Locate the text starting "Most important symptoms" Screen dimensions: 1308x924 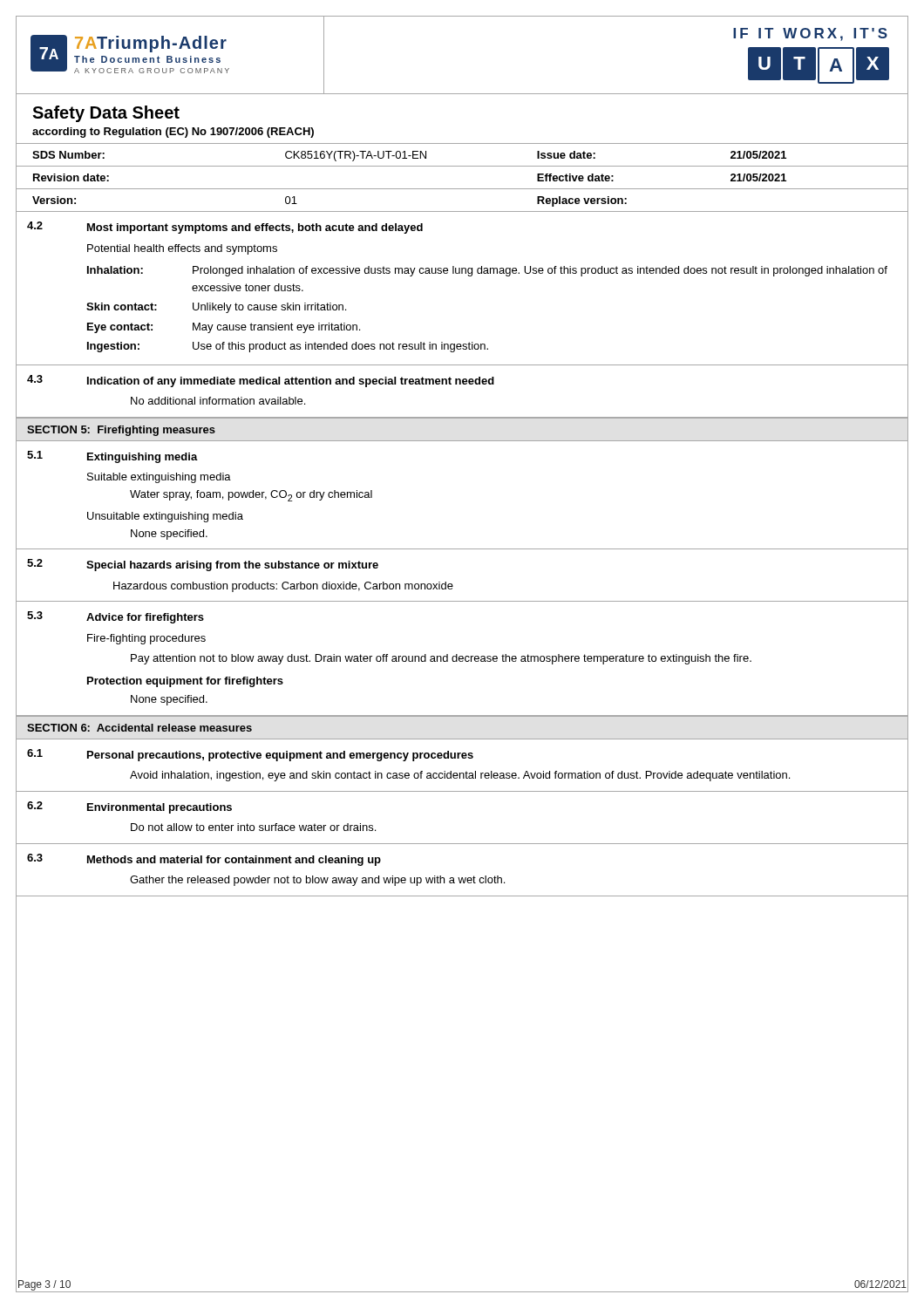pos(255,227)
